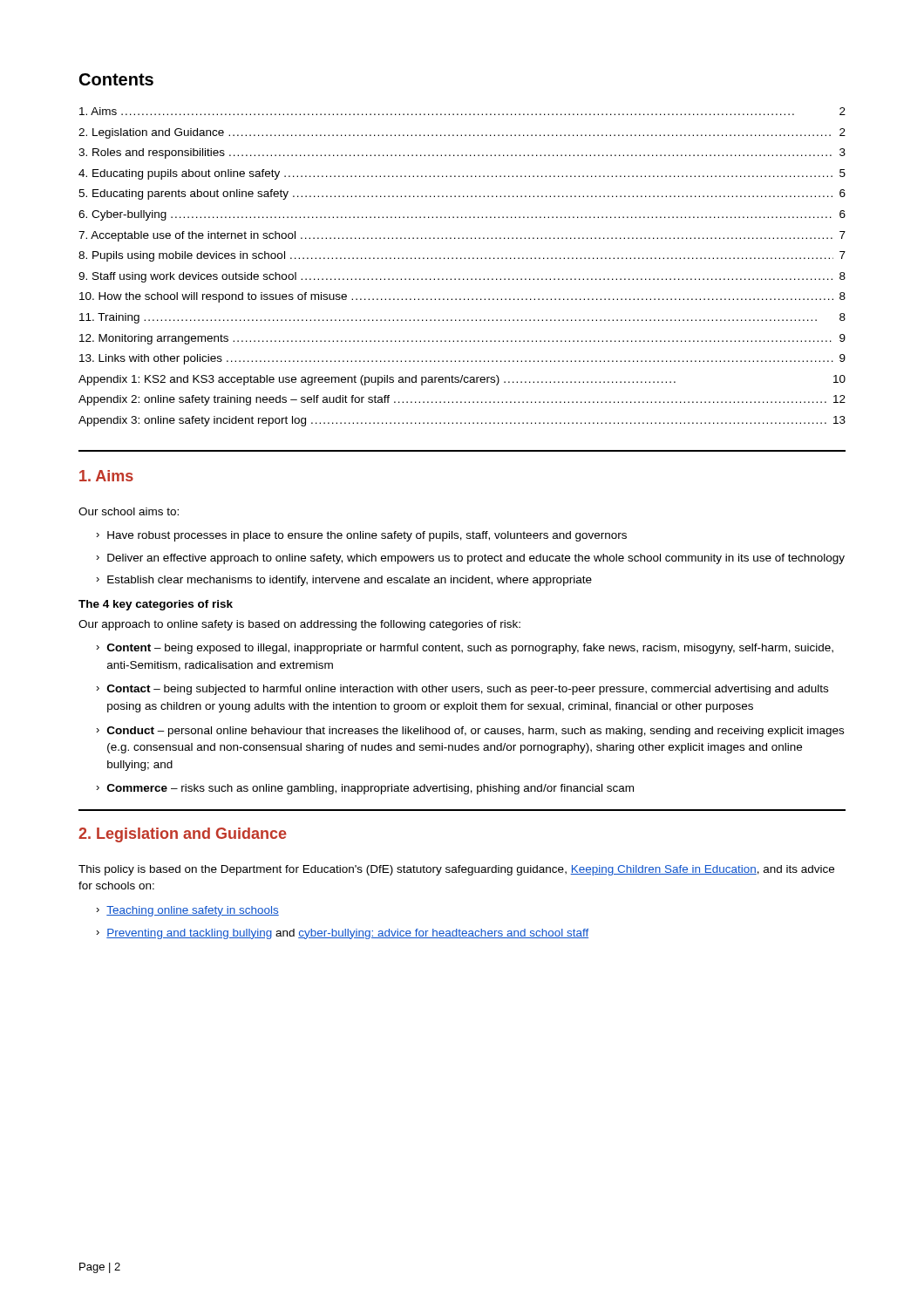Select the element starting "12. Monitoring arrangements"
This screenshot has height=1308, width=924.
(x=462, y=338)
